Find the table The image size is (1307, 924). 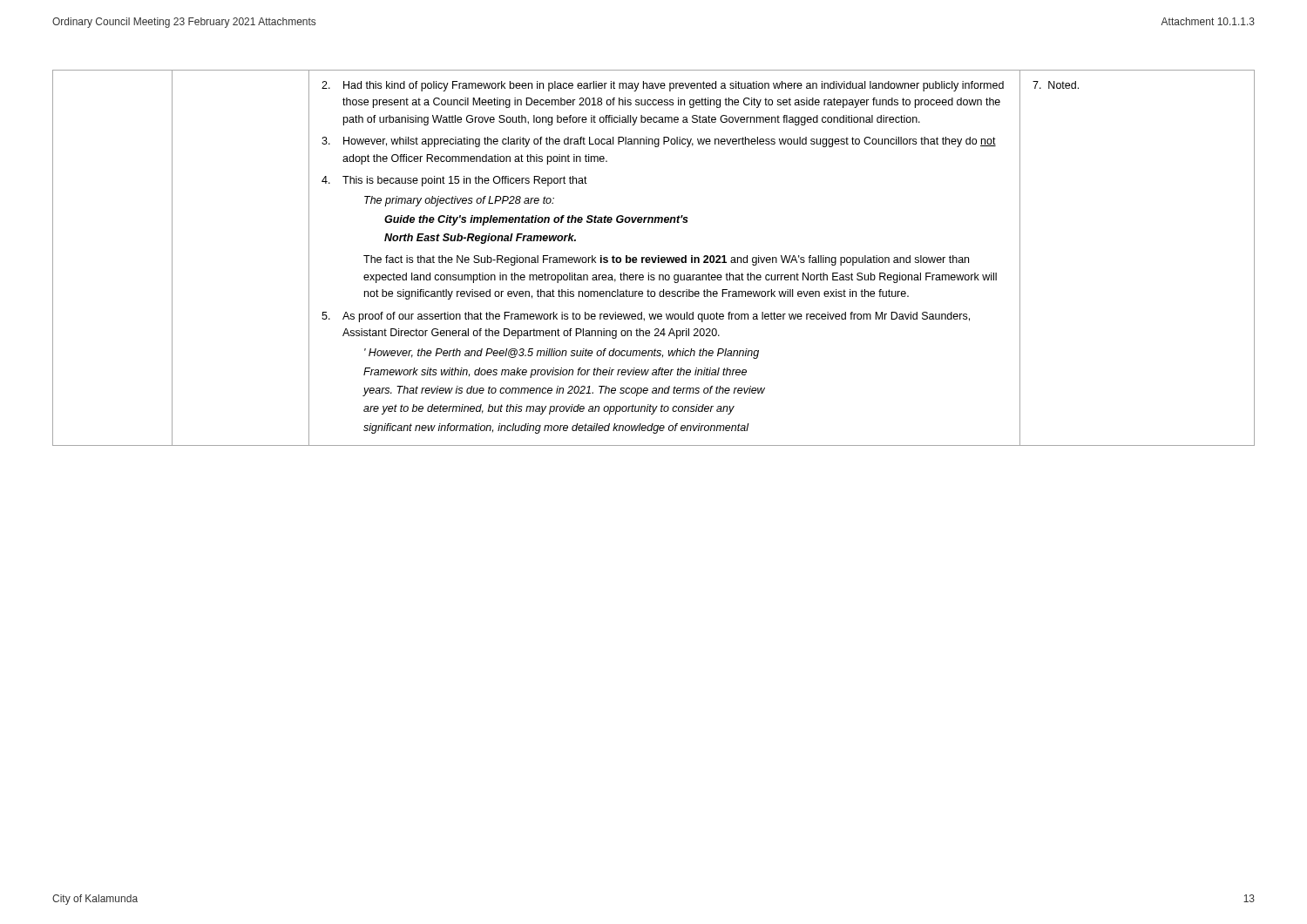point(654,258)
